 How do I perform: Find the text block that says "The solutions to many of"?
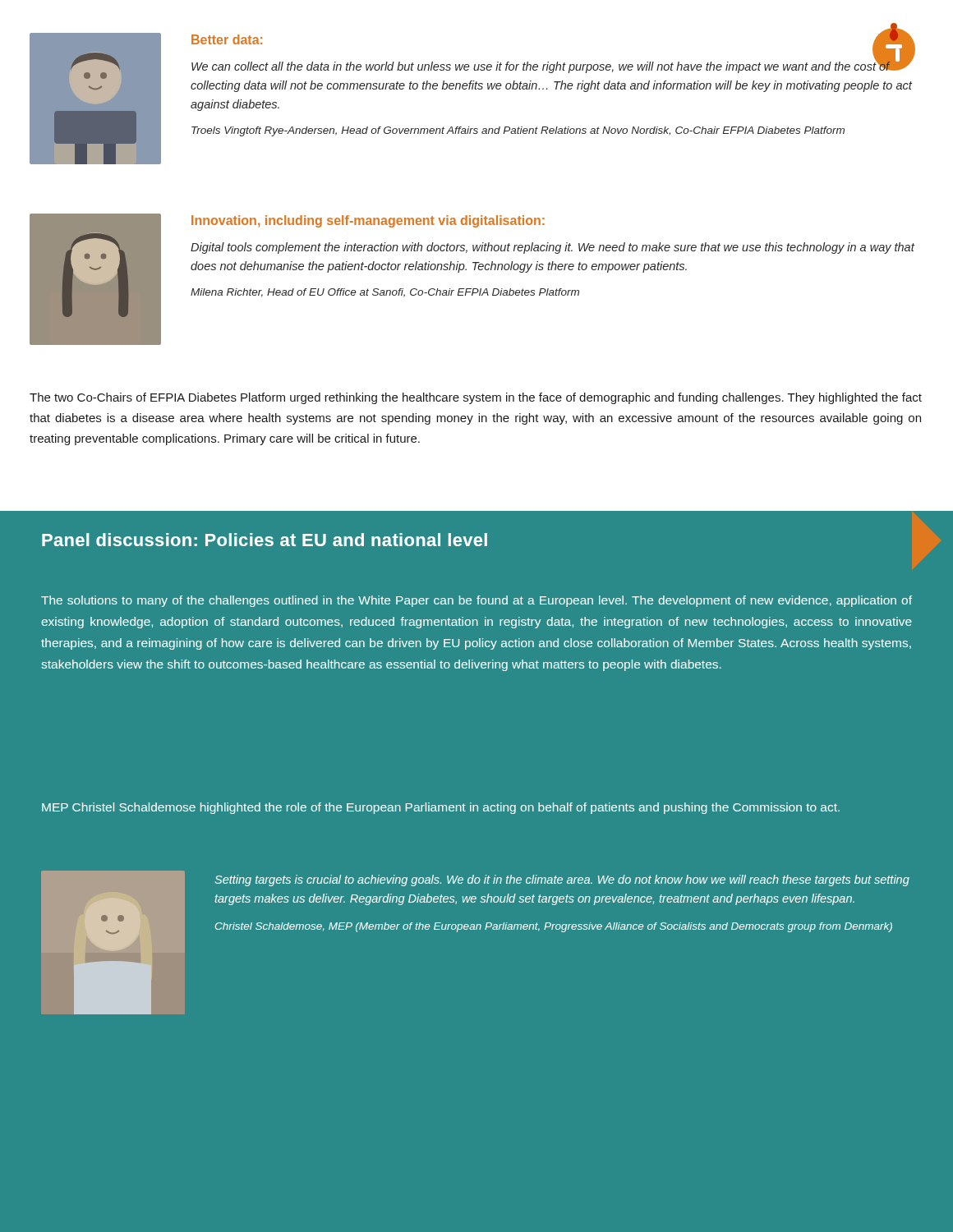(x=476, y=632)
